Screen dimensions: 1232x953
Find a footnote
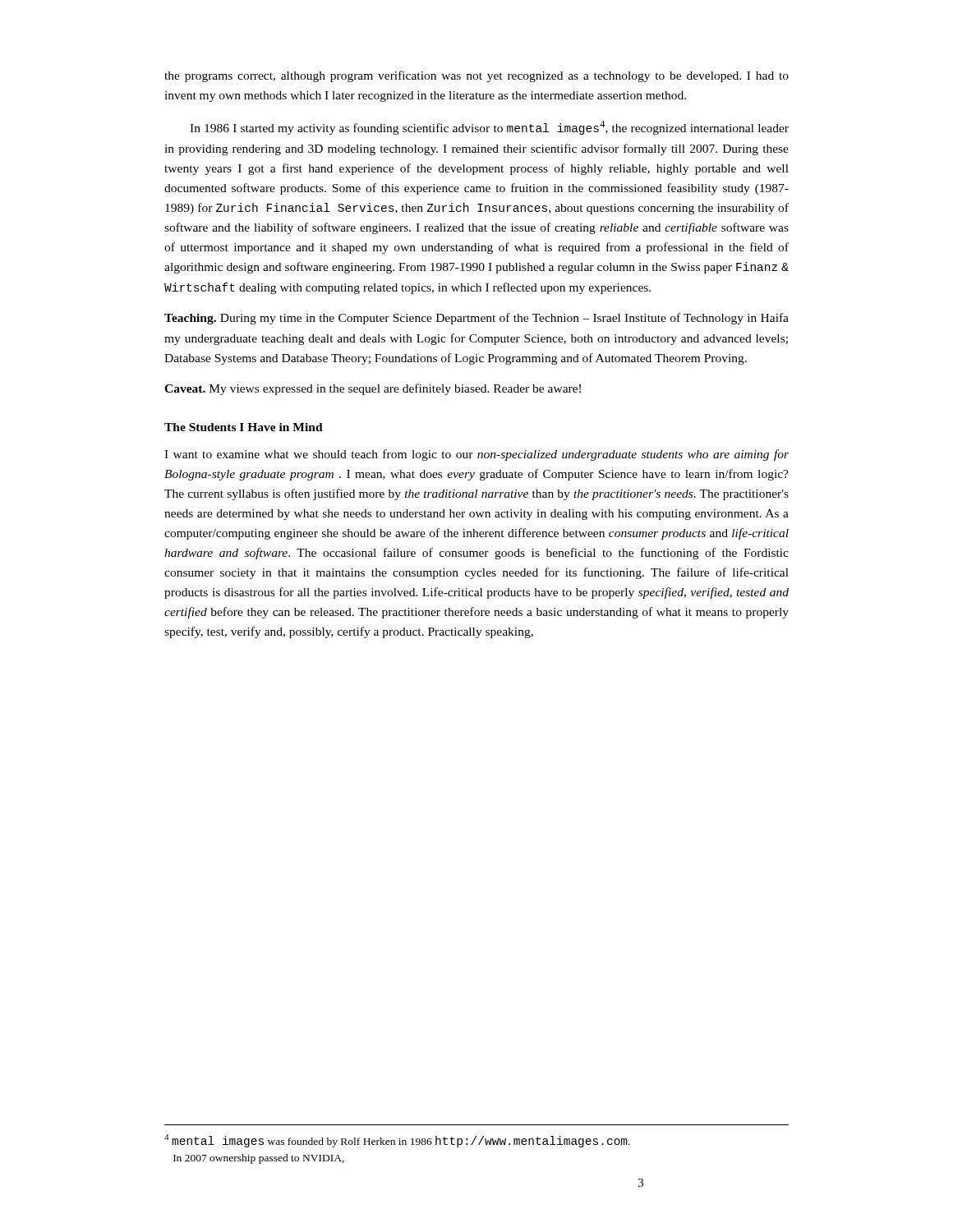pos(476,1148)
